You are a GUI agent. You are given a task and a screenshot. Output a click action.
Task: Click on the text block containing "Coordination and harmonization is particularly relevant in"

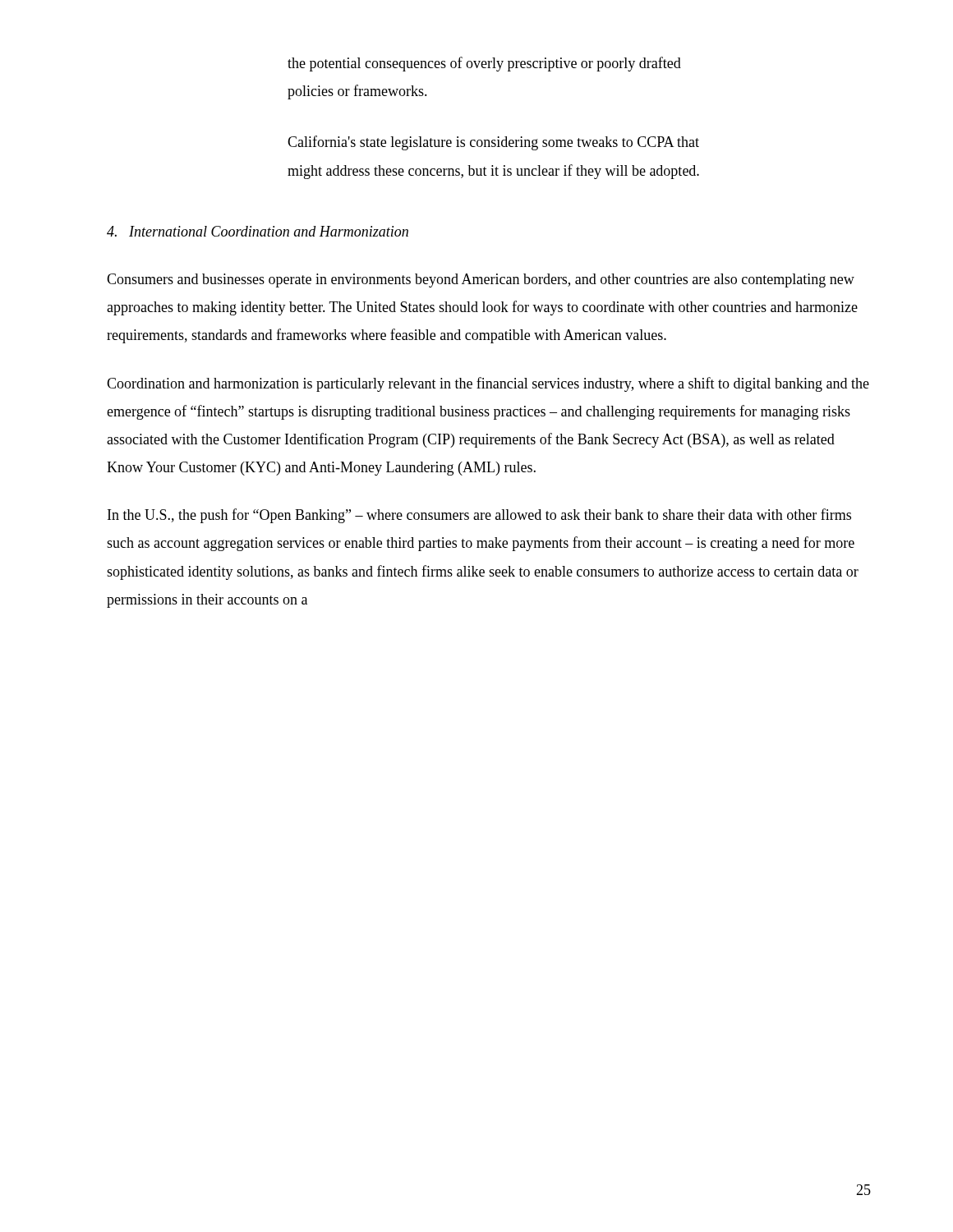[x=488, y=425]
